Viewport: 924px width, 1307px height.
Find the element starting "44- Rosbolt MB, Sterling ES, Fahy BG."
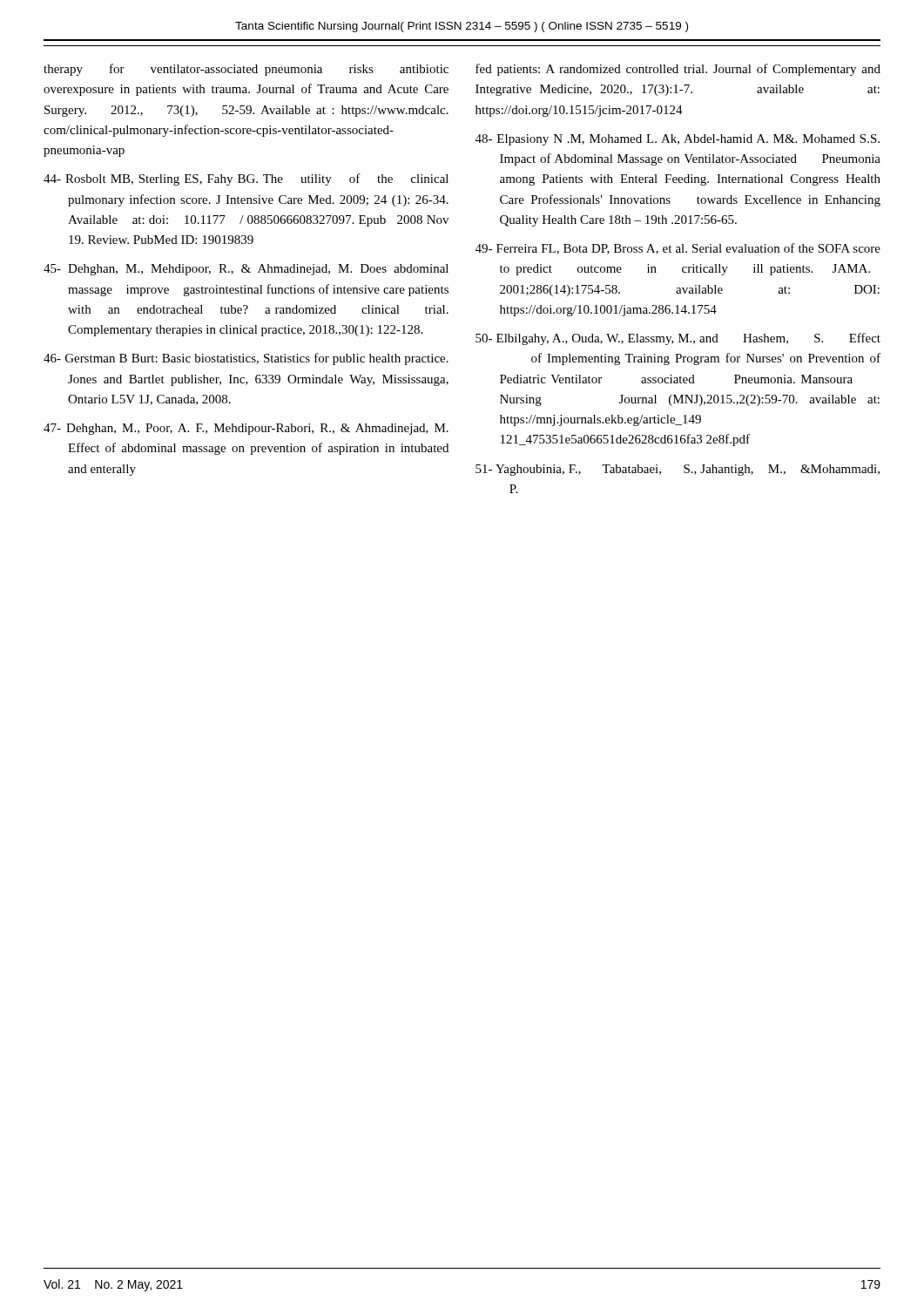click(246, 209)
